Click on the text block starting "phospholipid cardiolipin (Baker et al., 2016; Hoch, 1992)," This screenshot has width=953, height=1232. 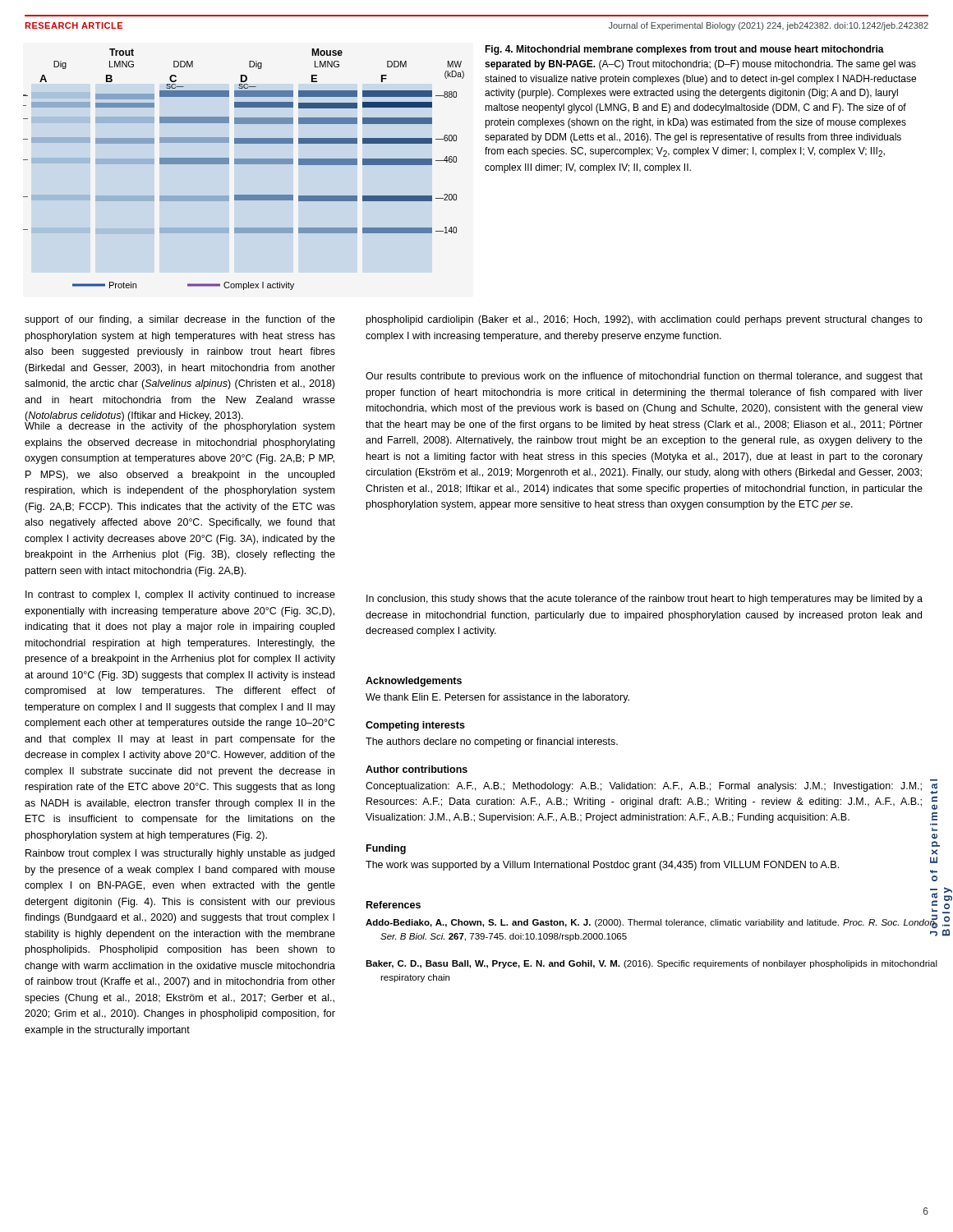point(644,328)
